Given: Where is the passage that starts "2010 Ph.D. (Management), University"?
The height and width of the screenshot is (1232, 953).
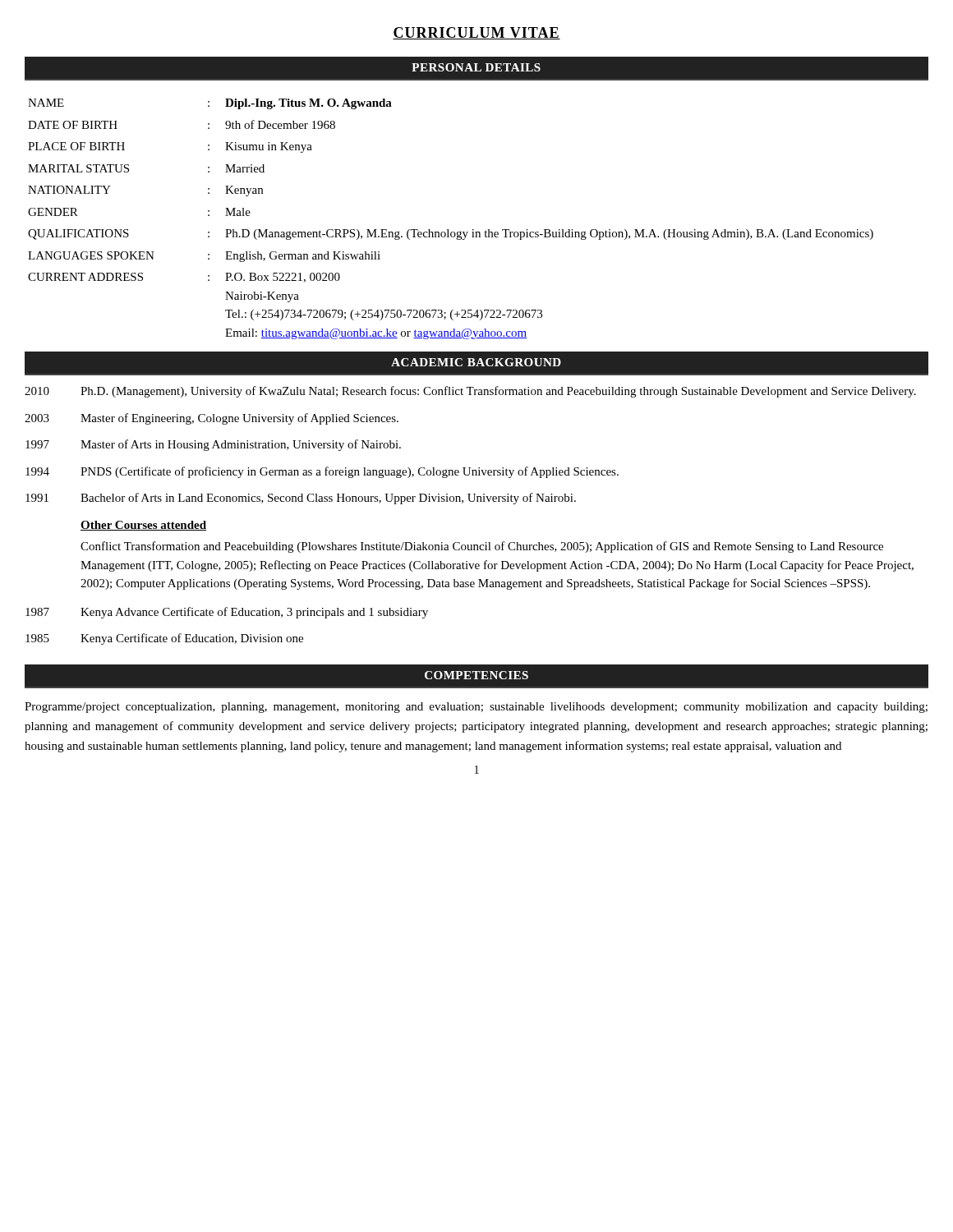Looking at the screenshot, I should [476, 391].
